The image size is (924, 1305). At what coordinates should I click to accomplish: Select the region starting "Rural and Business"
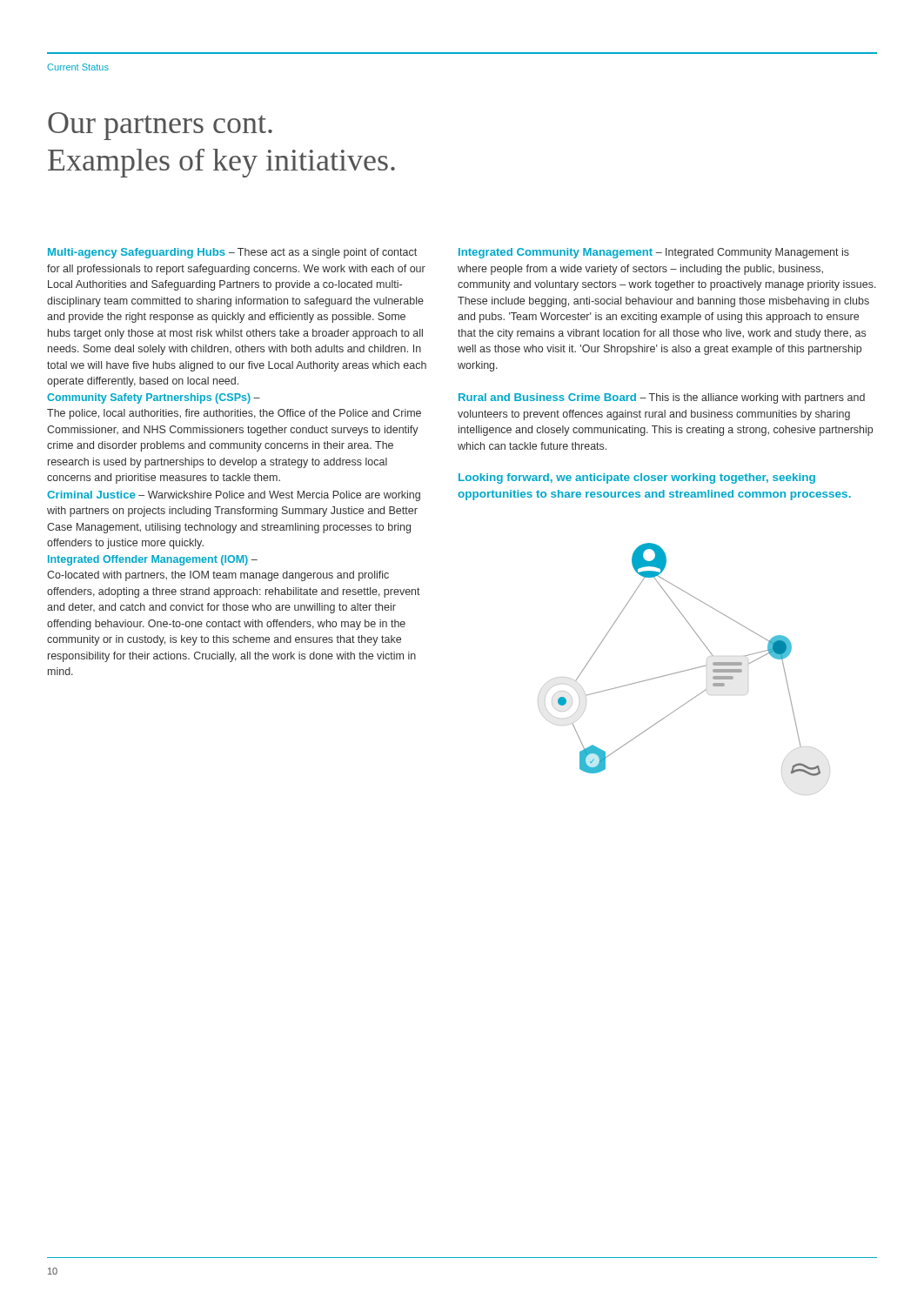[x=667, y=422]
